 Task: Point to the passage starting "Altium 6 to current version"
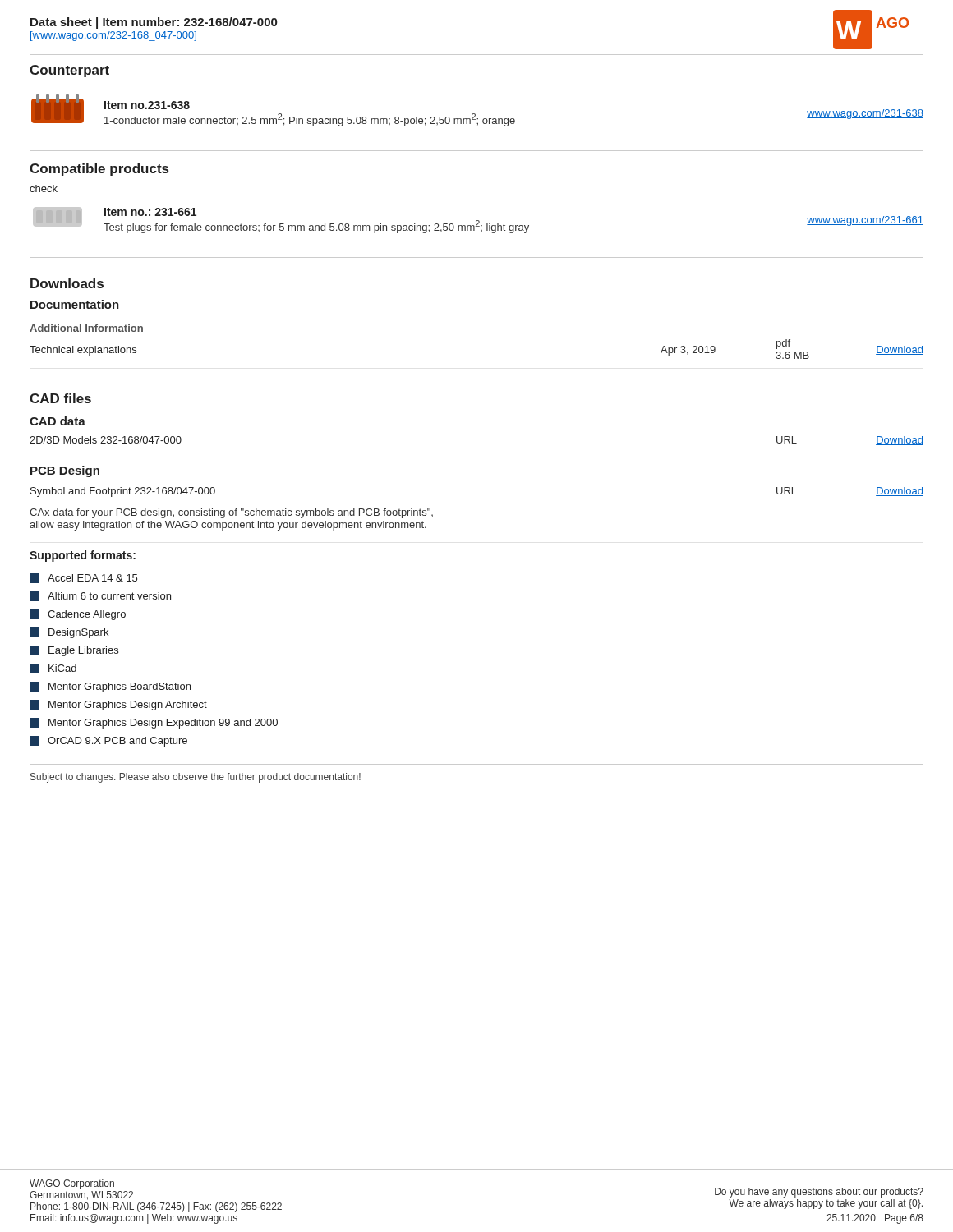[101, 596]
